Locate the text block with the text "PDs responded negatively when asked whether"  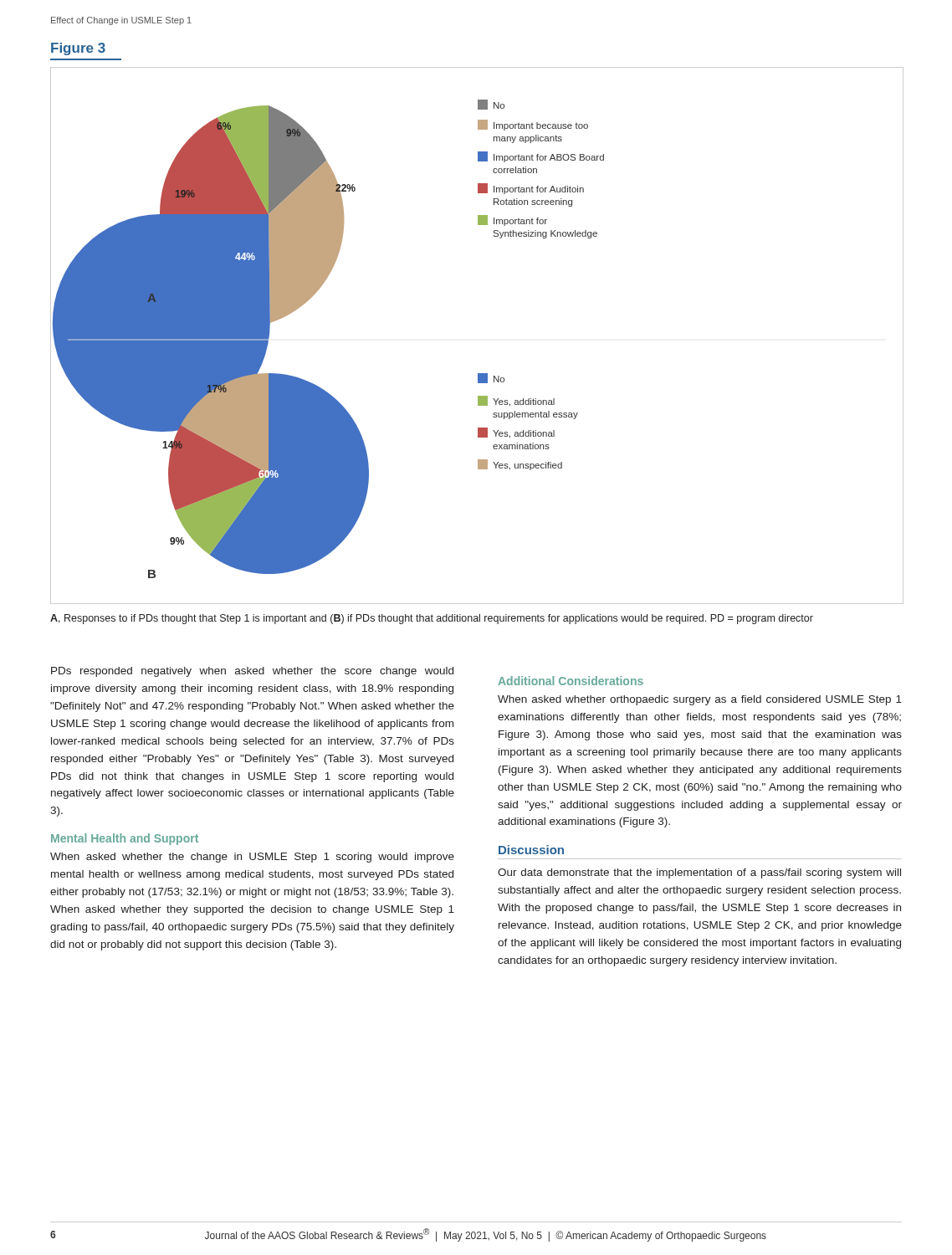coord(252,741)
